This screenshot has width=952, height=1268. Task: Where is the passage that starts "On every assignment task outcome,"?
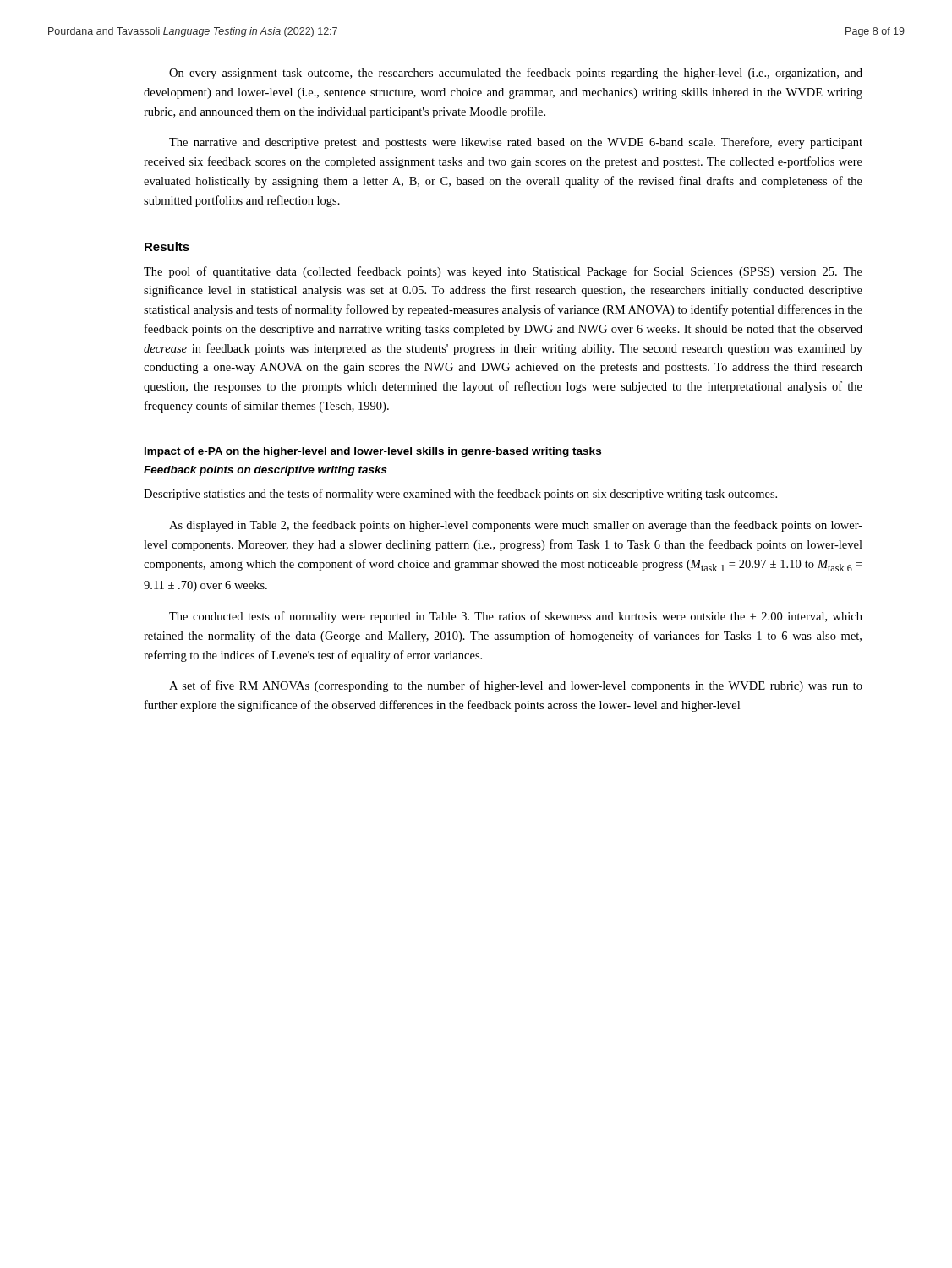pyautogui.click(x=503, y=92)
